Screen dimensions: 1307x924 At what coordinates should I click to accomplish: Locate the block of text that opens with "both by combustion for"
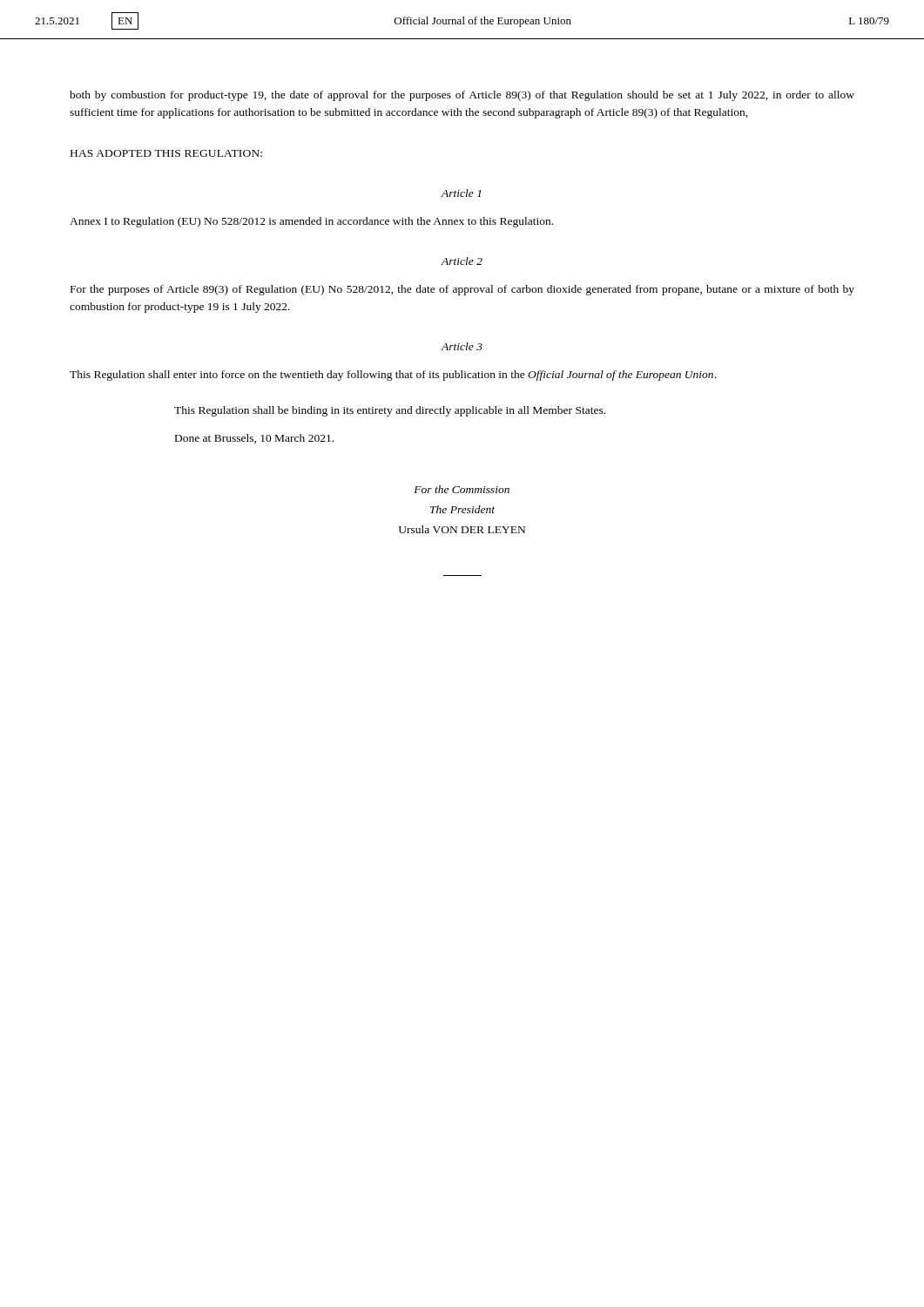462,103
